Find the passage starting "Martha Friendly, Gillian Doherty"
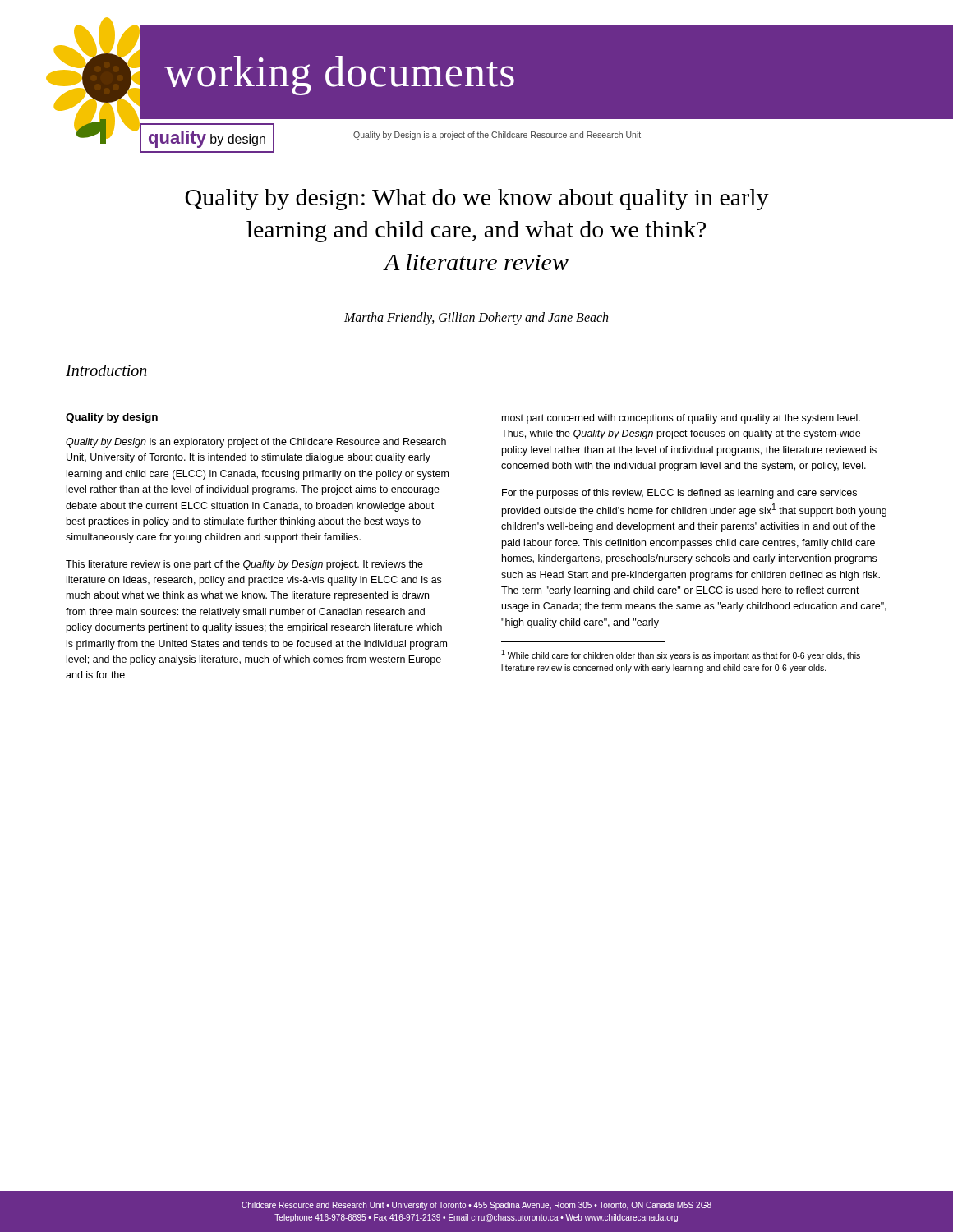 point(476,317)
